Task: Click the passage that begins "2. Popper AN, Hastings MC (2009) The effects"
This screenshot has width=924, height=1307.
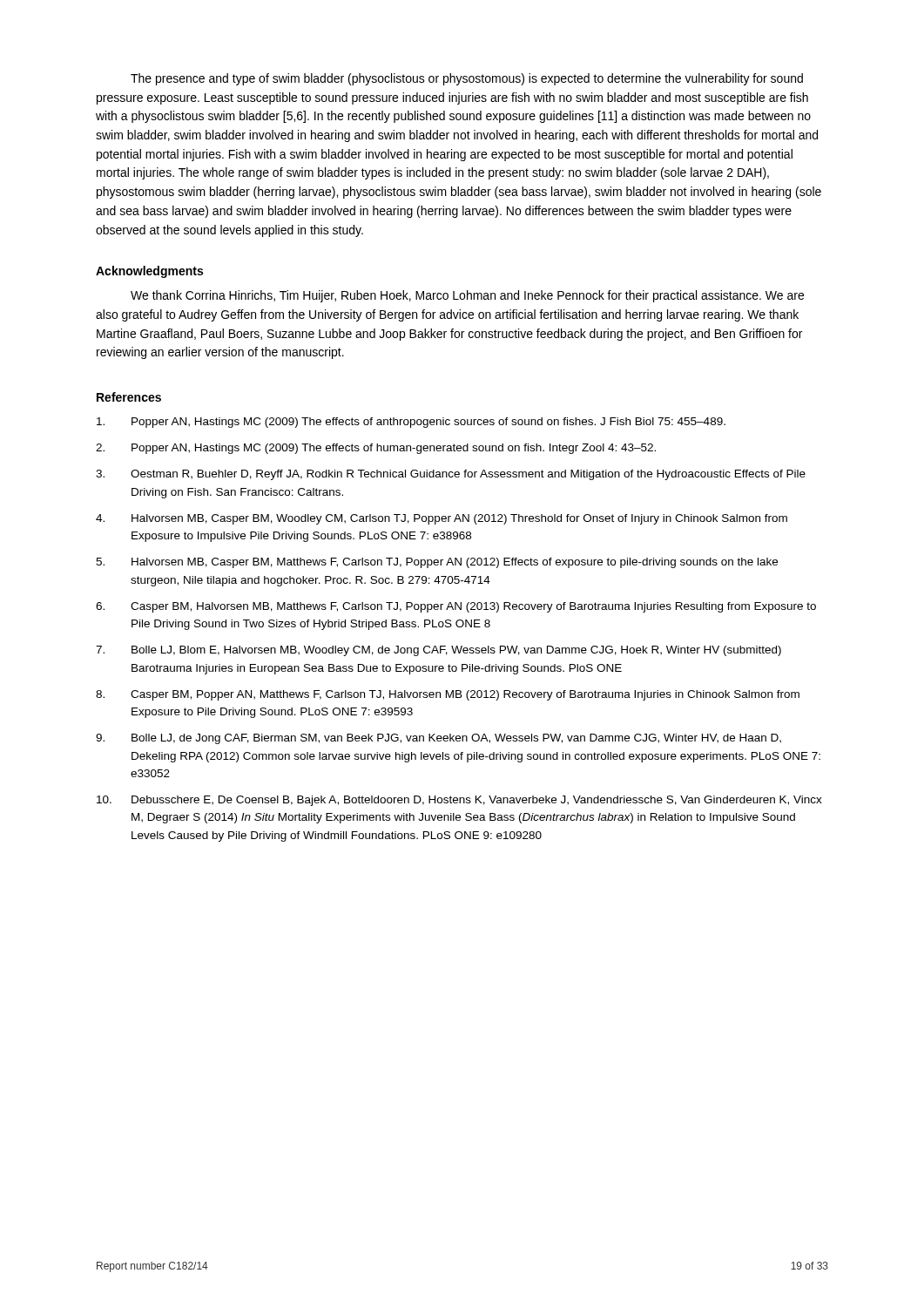Action: (x=462, y=448)
